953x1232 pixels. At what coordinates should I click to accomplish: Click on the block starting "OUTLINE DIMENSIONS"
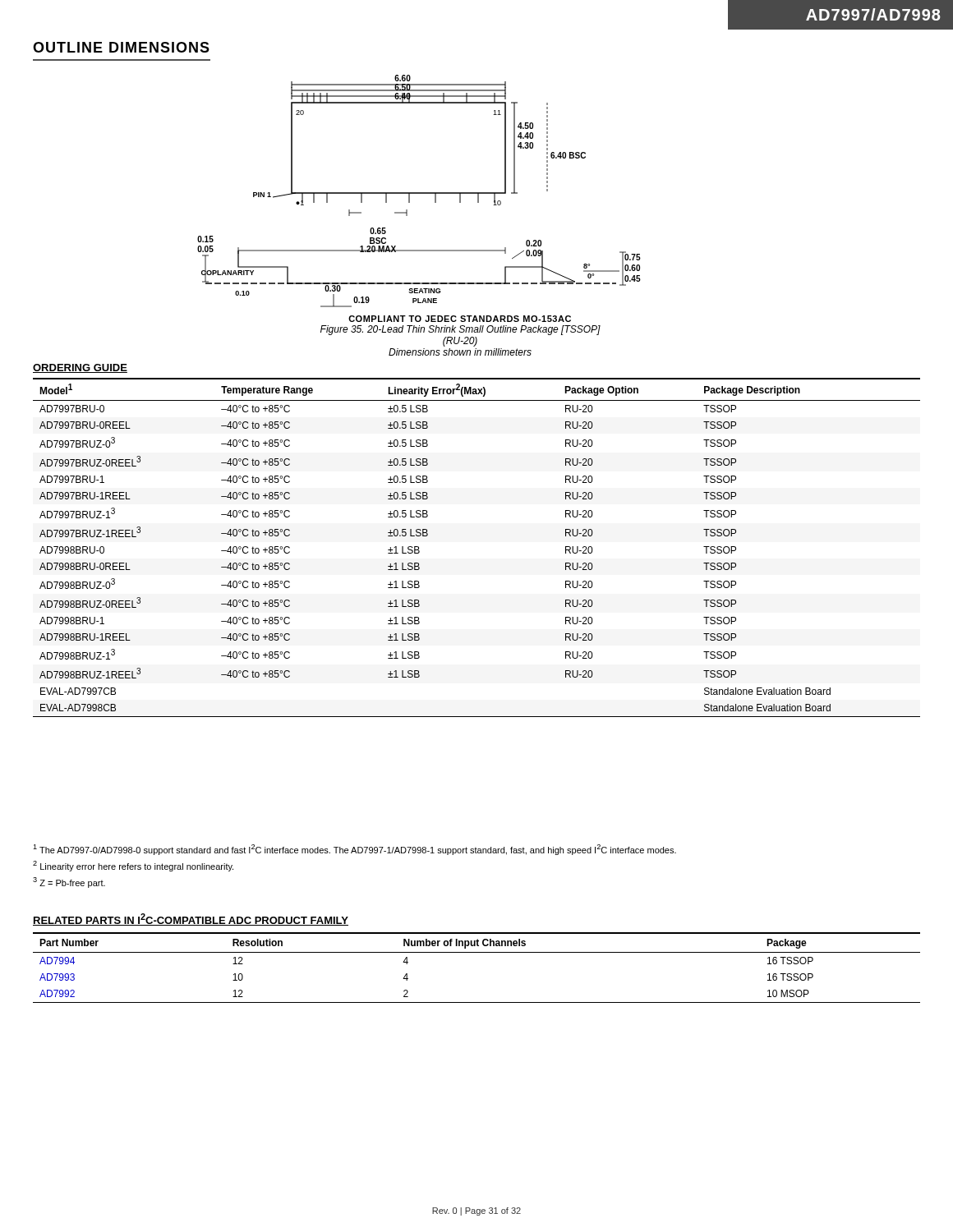click(x=122, y=48)
